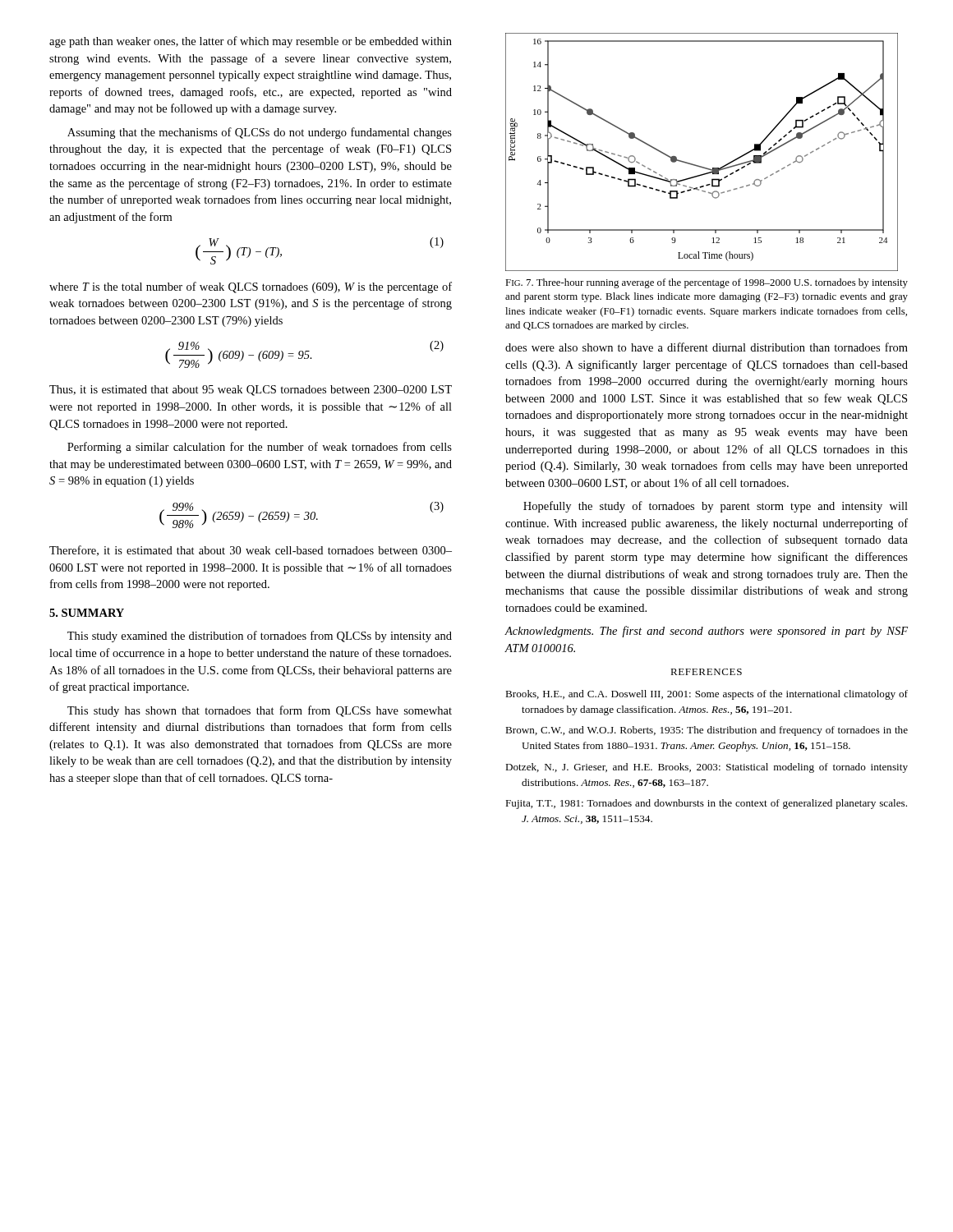
Task: Find the region starting "age path than weaker ones,"
Action: pos(251,129)
